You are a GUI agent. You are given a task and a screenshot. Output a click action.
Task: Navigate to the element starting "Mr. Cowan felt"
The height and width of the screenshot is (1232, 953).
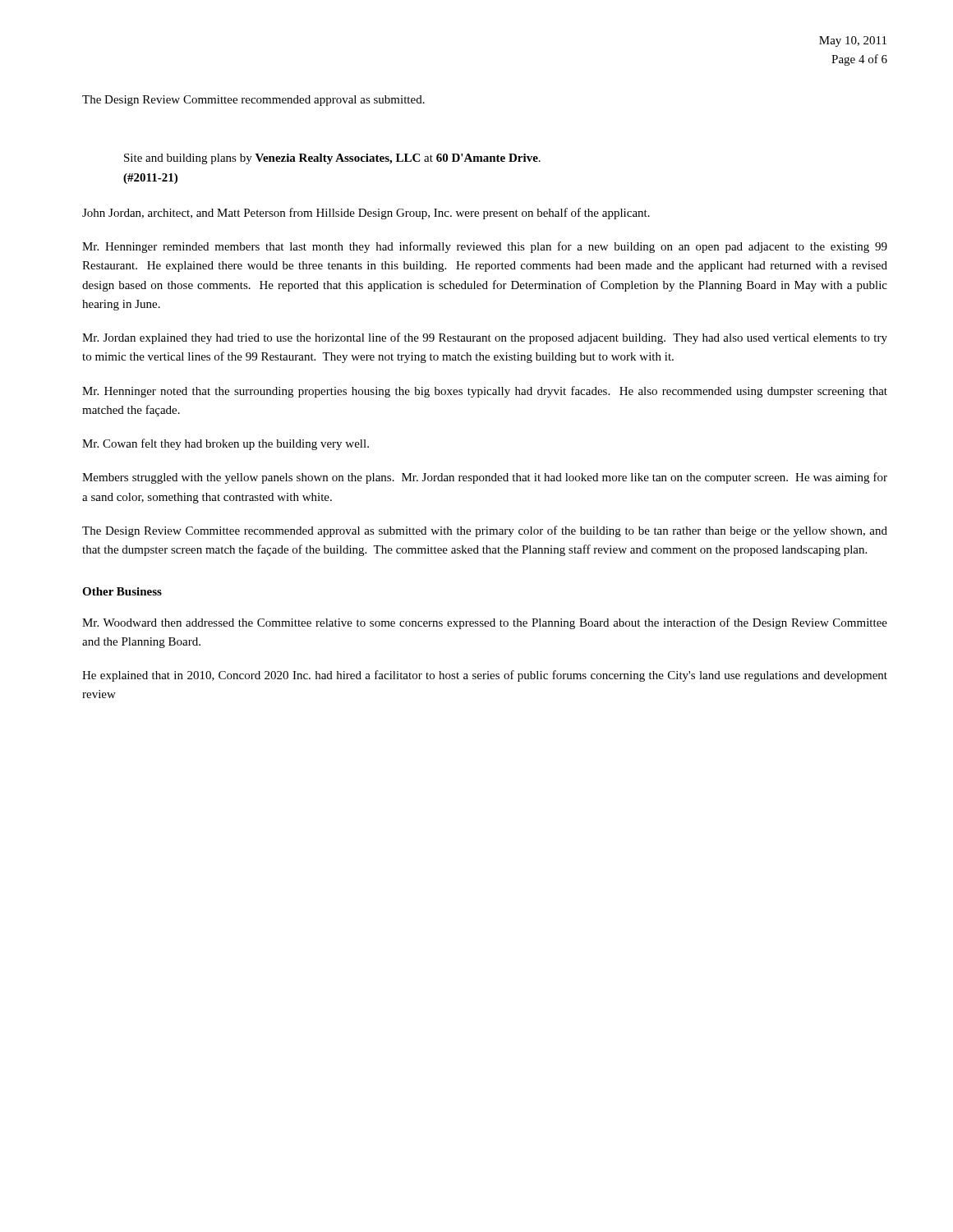(x=226, y=444)
